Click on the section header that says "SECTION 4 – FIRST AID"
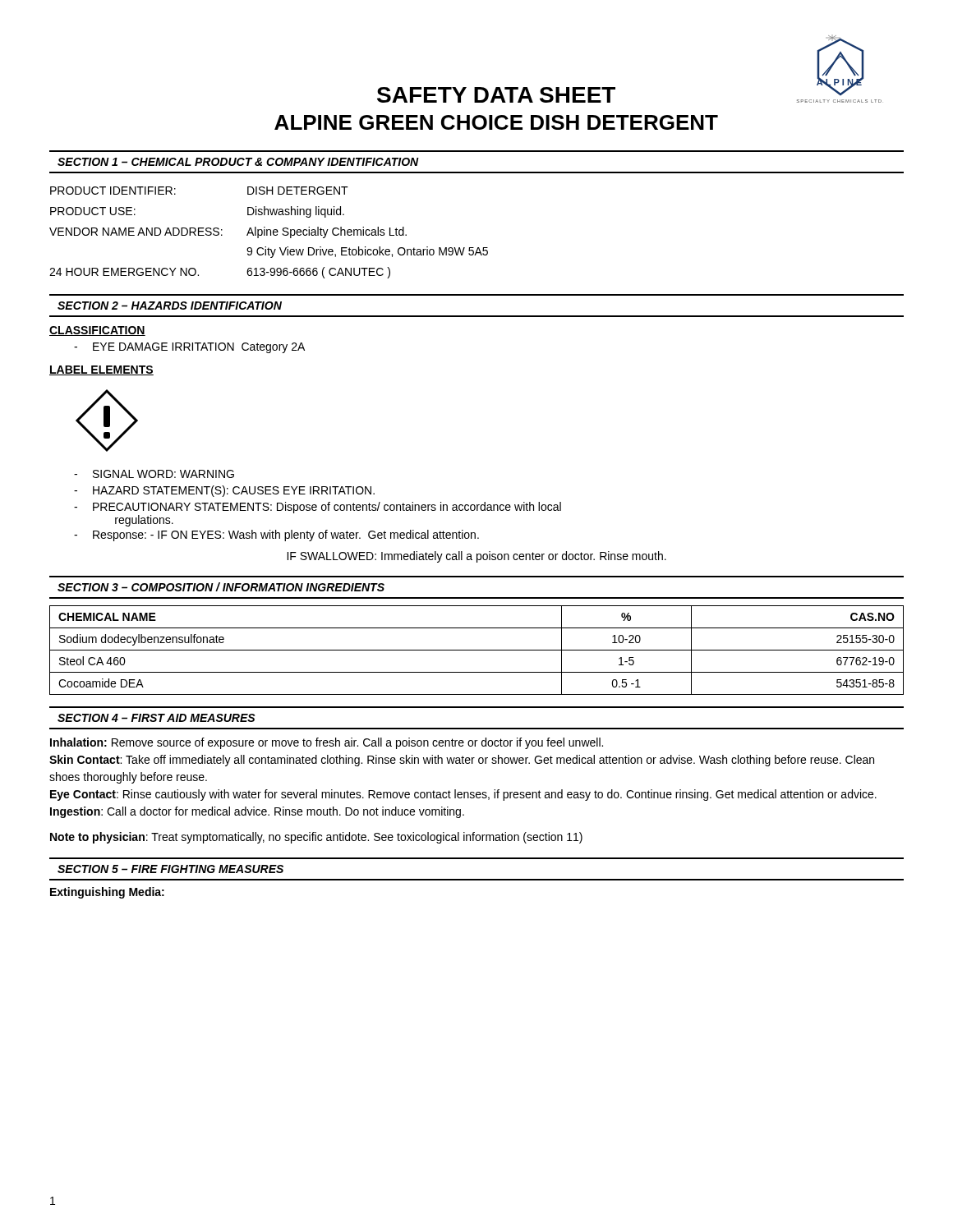 point(156,718)
